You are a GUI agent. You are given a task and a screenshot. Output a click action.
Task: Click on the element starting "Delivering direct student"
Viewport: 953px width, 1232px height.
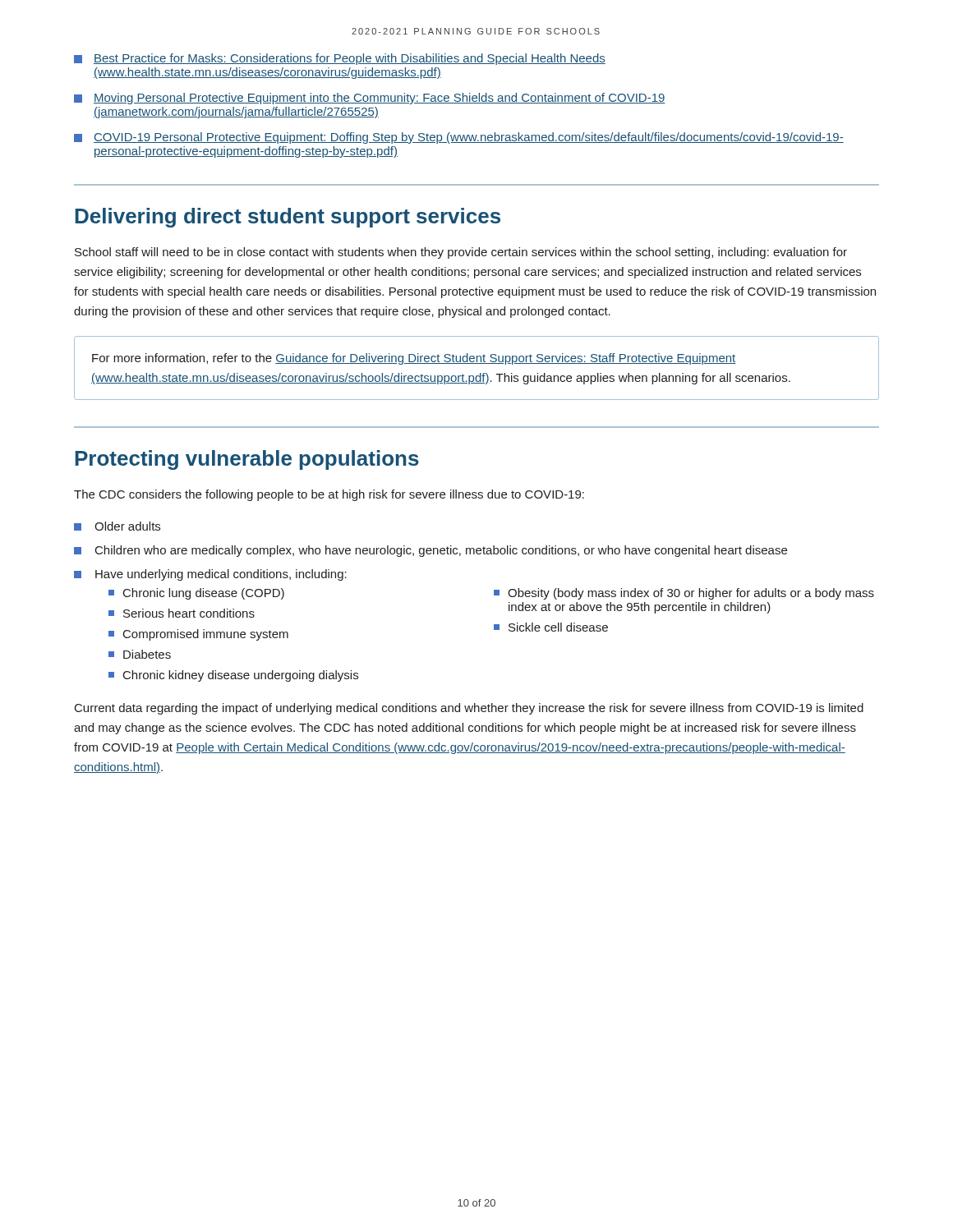coord(288,216)
